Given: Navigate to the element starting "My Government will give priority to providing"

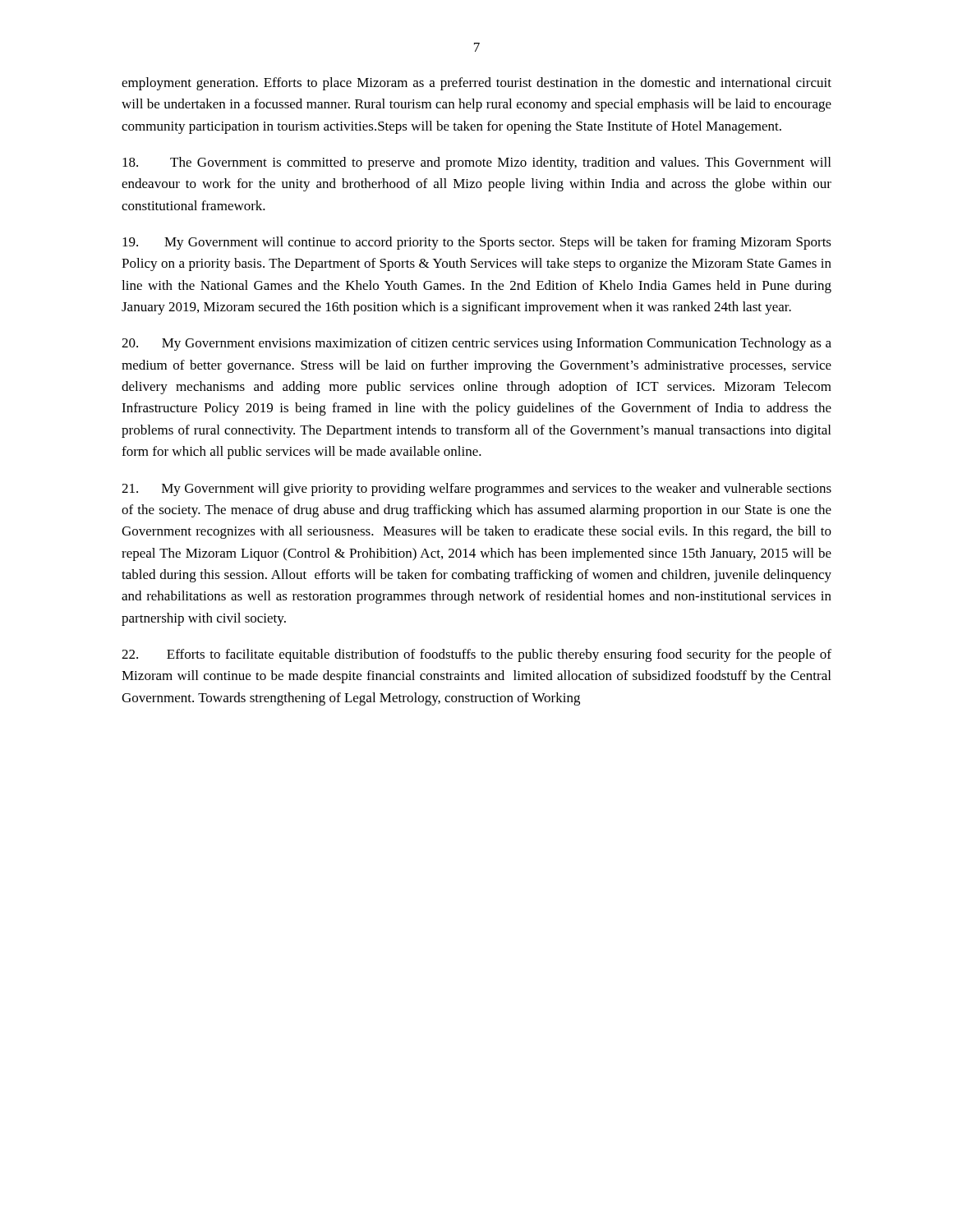Looking at the screenshot, I should tap(476, 553).
